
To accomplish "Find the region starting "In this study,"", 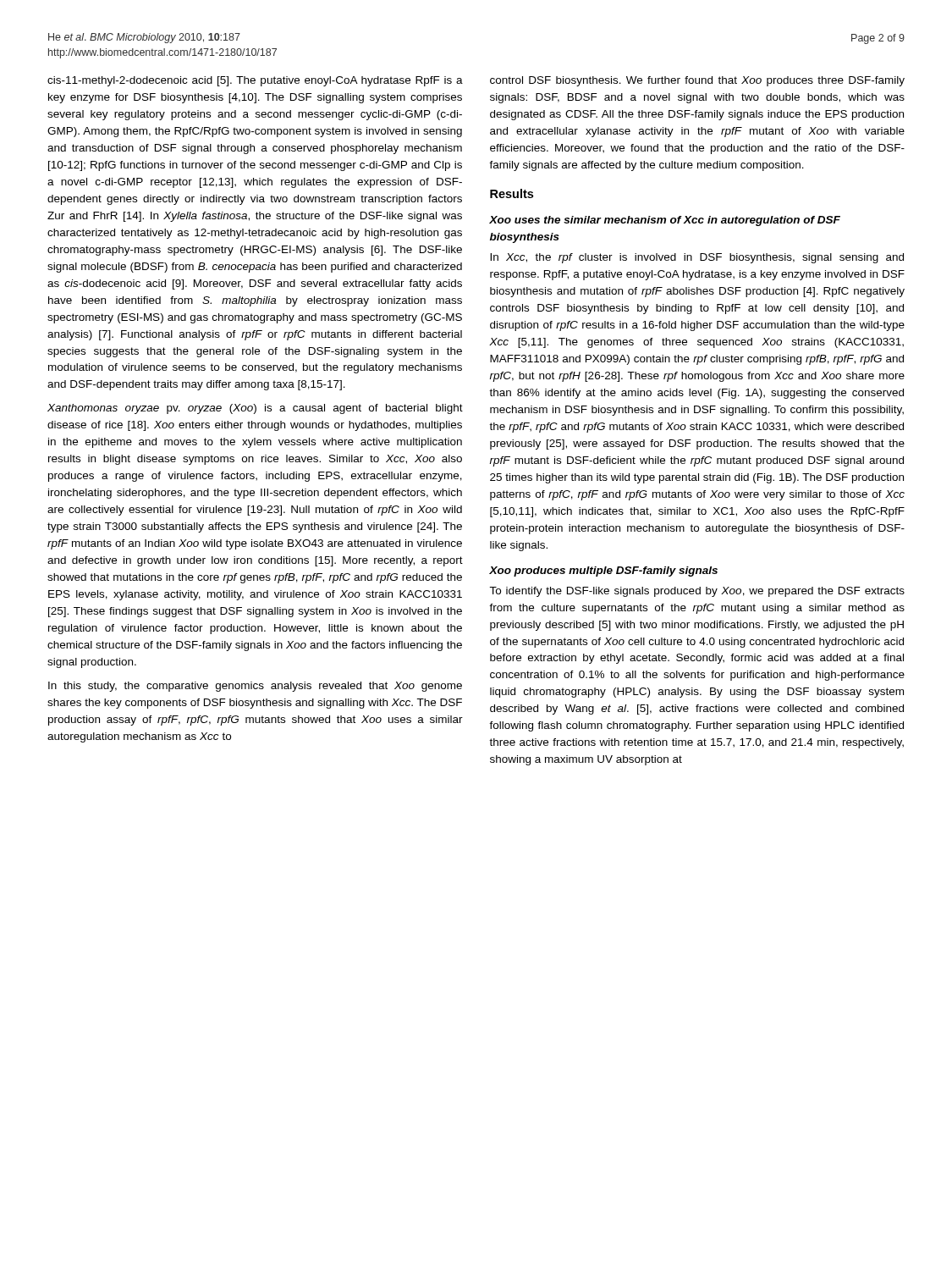I will pos(255,711).
